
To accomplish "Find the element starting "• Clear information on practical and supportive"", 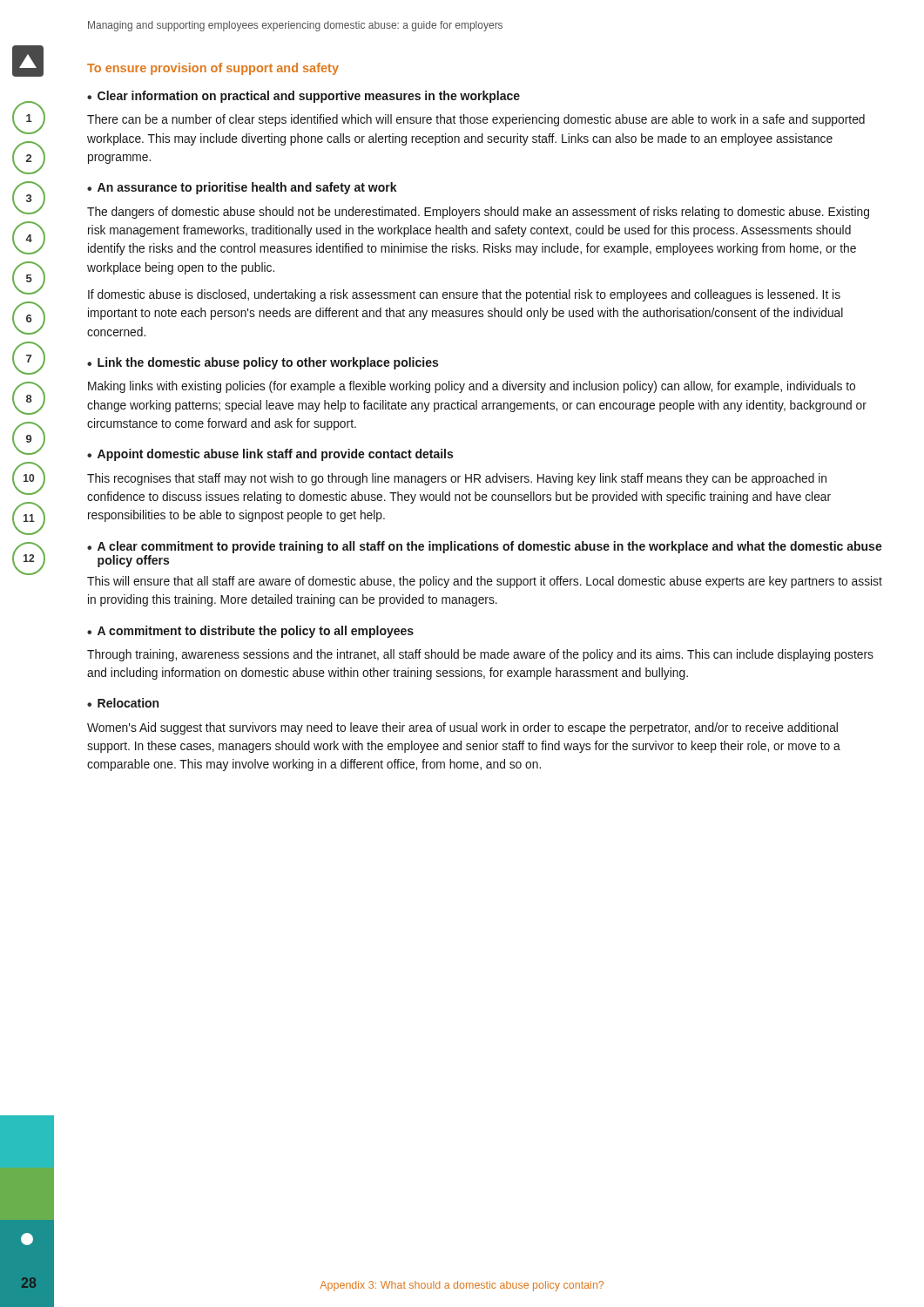I will tap(304, 97).
